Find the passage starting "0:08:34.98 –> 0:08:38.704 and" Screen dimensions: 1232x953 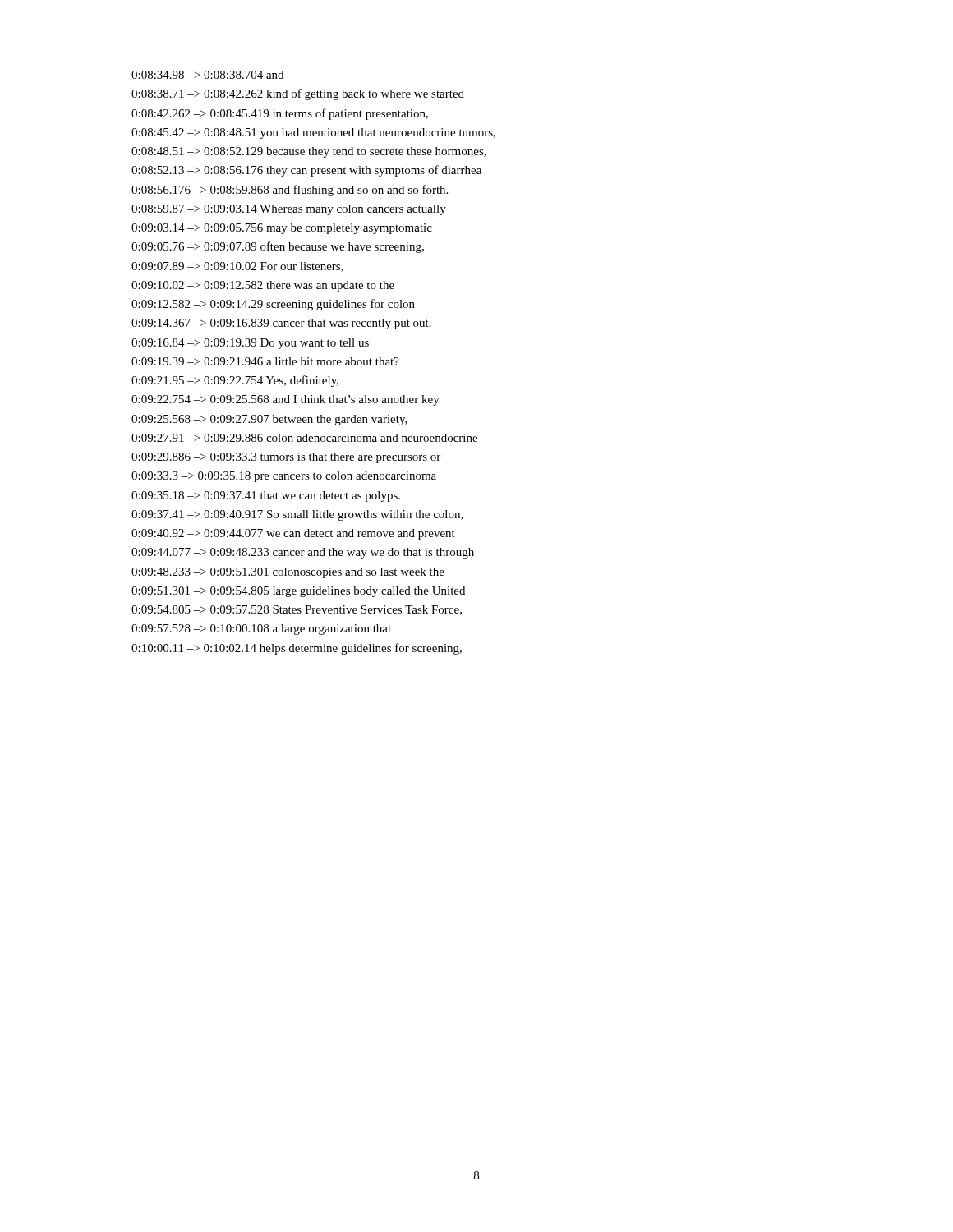[x=208, y=75]
